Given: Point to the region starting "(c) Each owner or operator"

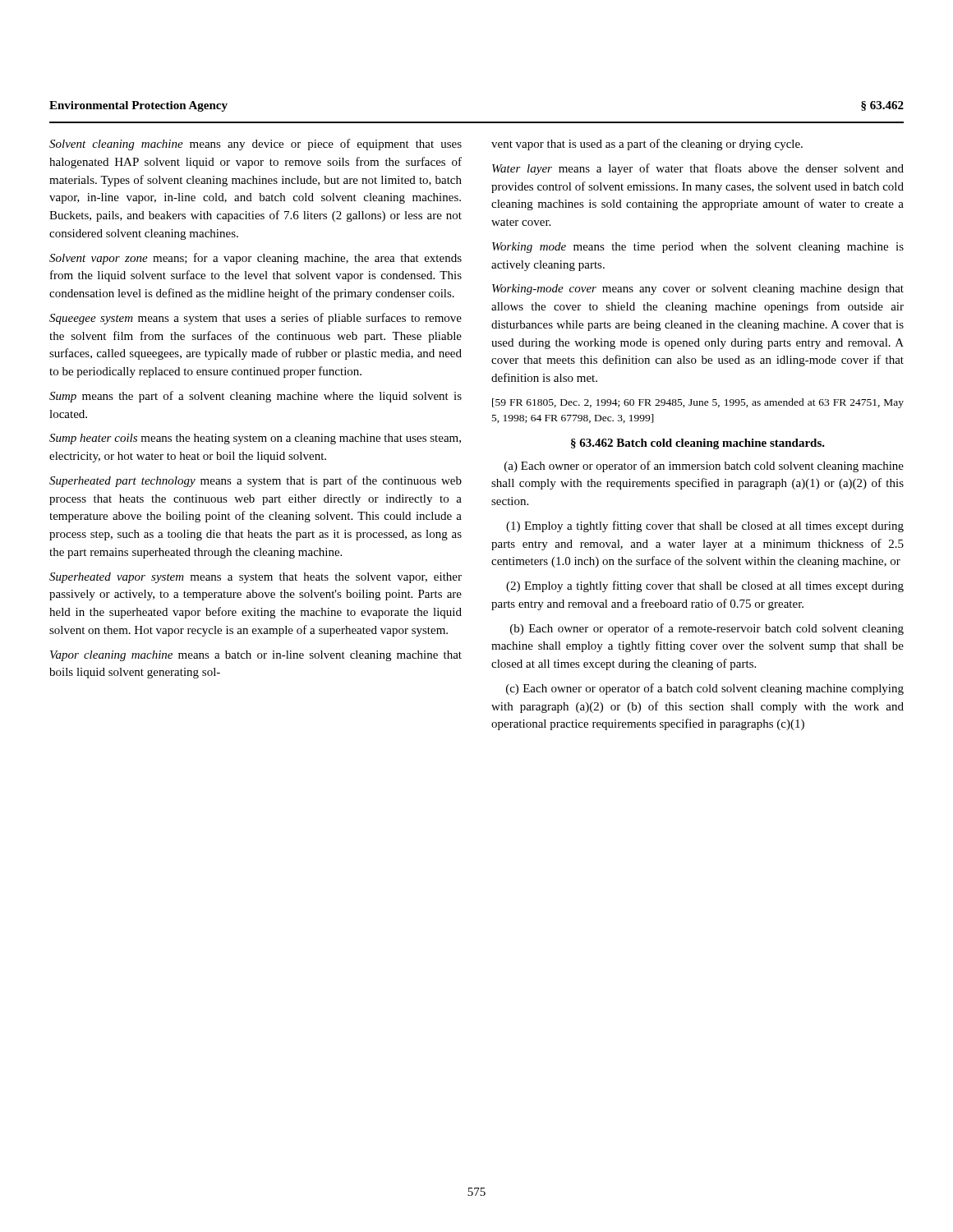Looking at the screenshot, I should (x=698, y=706).
